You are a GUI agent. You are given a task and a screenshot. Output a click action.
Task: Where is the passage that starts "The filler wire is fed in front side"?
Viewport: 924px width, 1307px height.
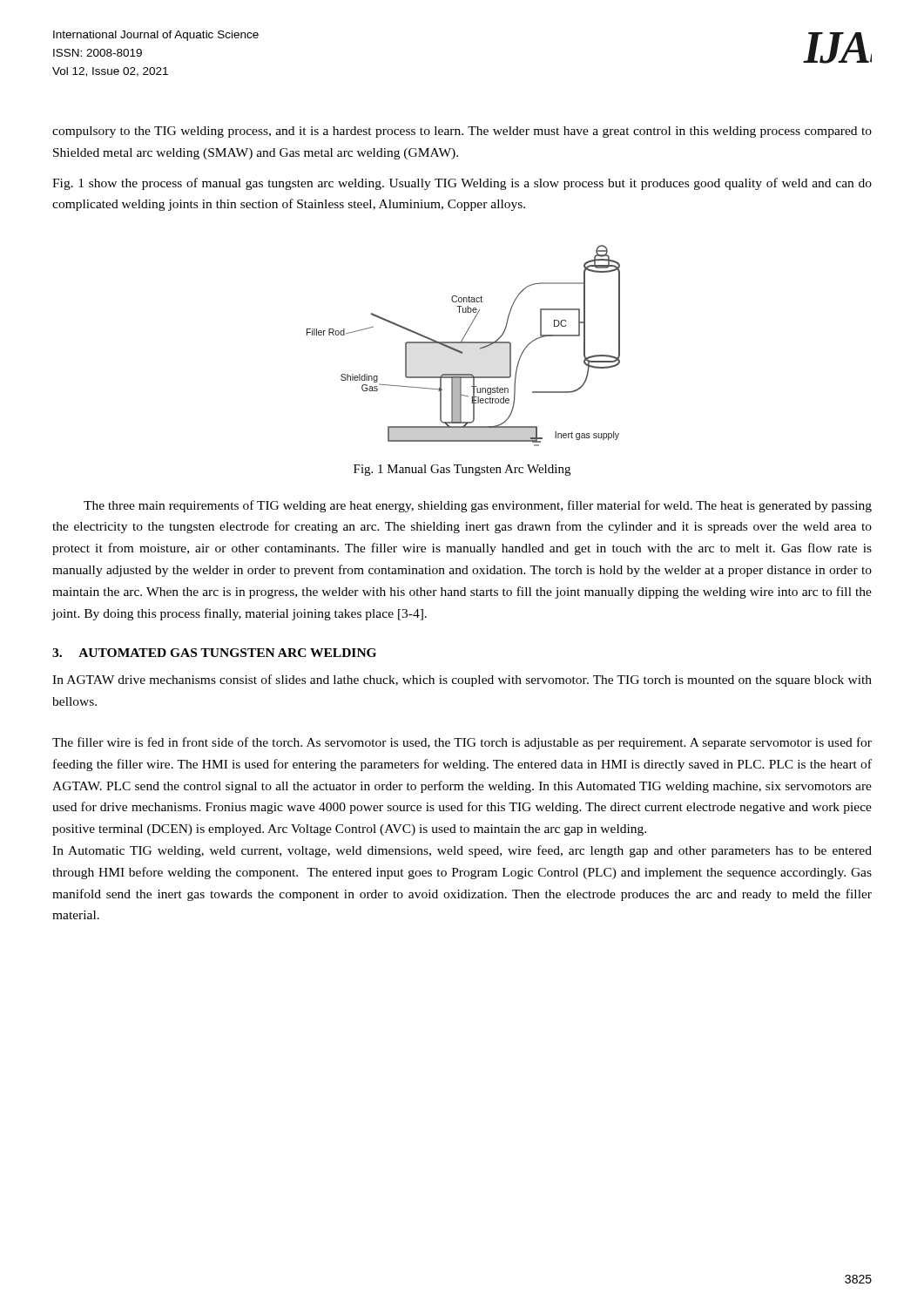(x=462, y=828)
